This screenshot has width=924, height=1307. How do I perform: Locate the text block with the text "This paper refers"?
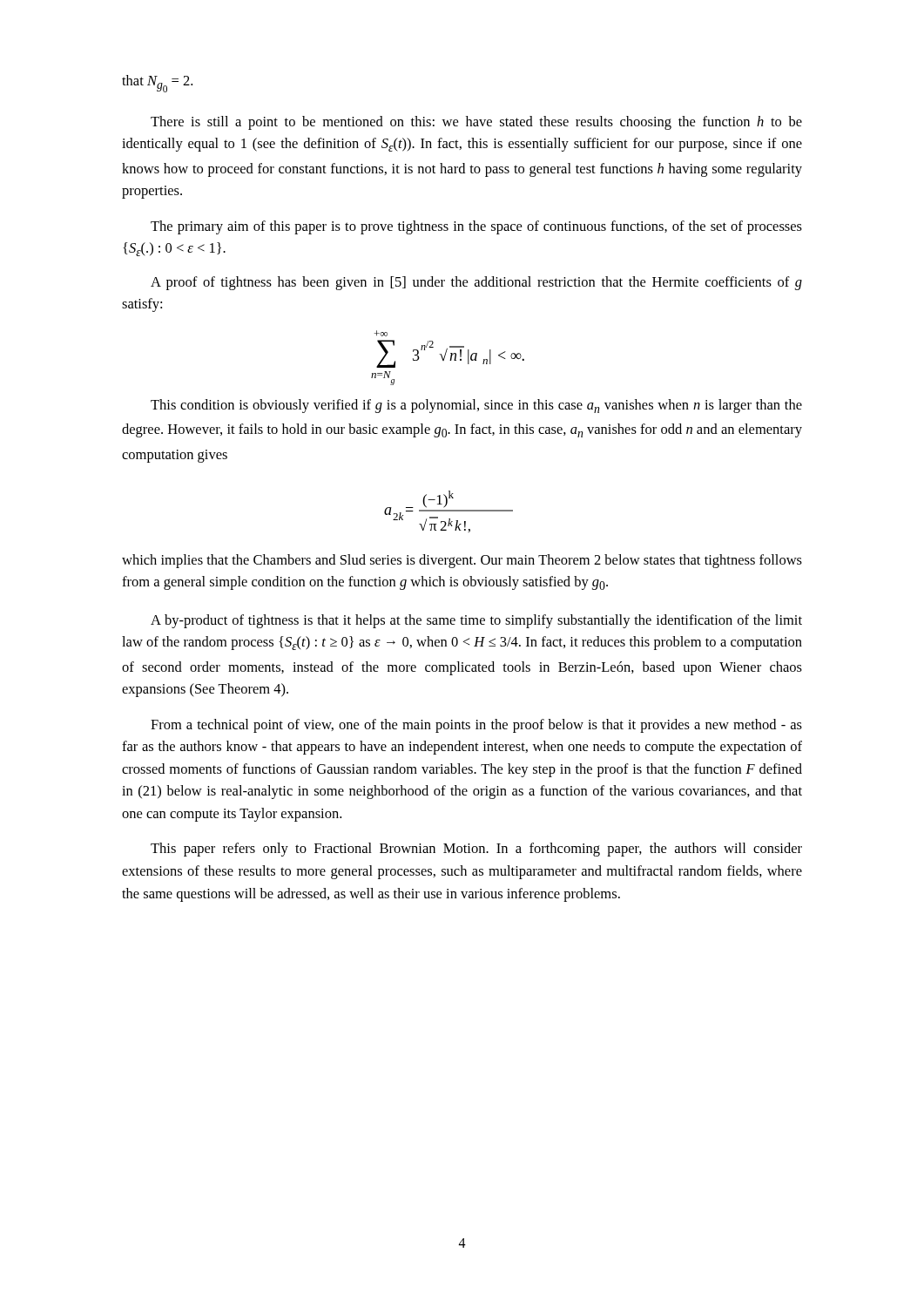462,871
